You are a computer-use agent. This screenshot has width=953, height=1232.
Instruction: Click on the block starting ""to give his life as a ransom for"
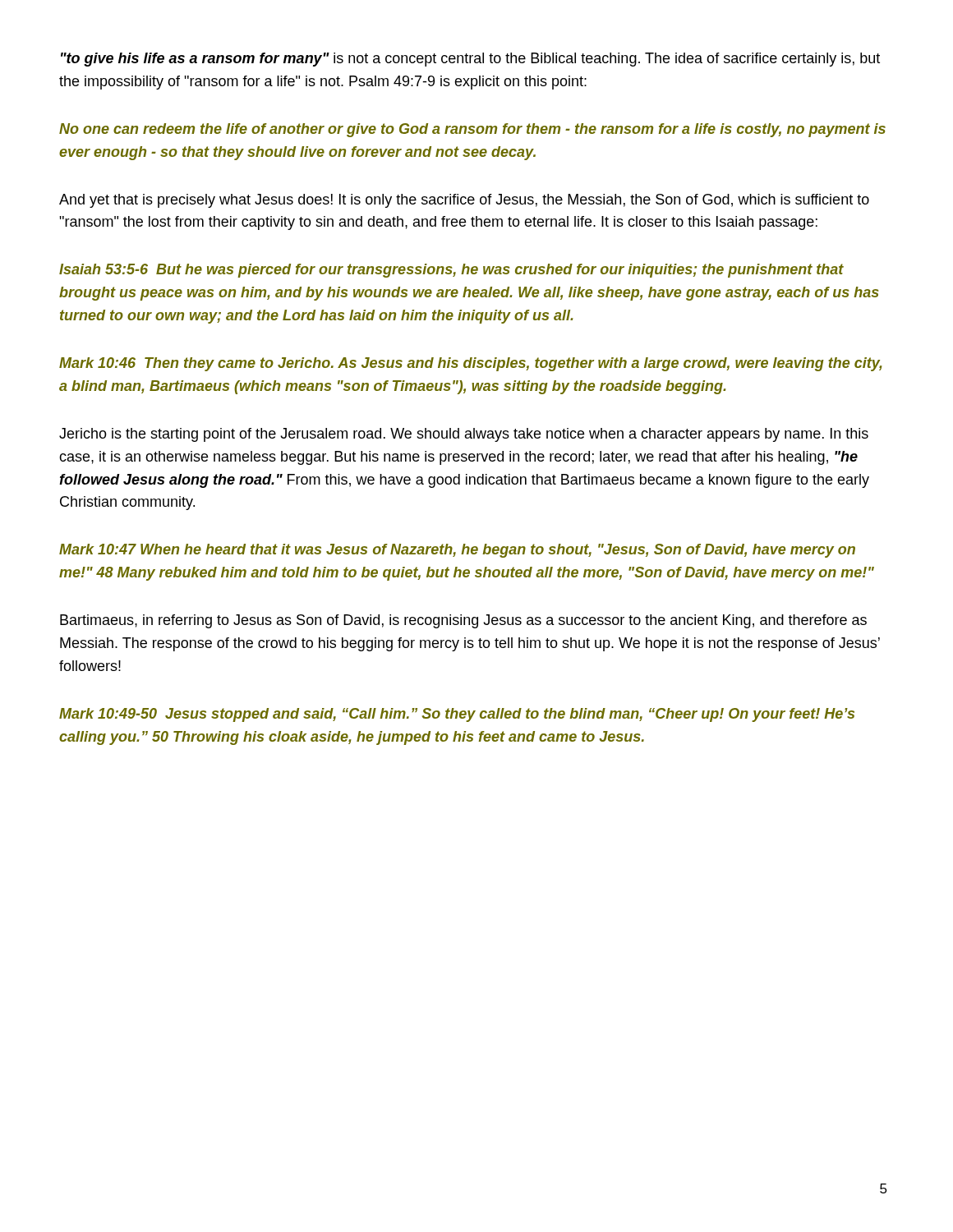[x=470, y=70]
